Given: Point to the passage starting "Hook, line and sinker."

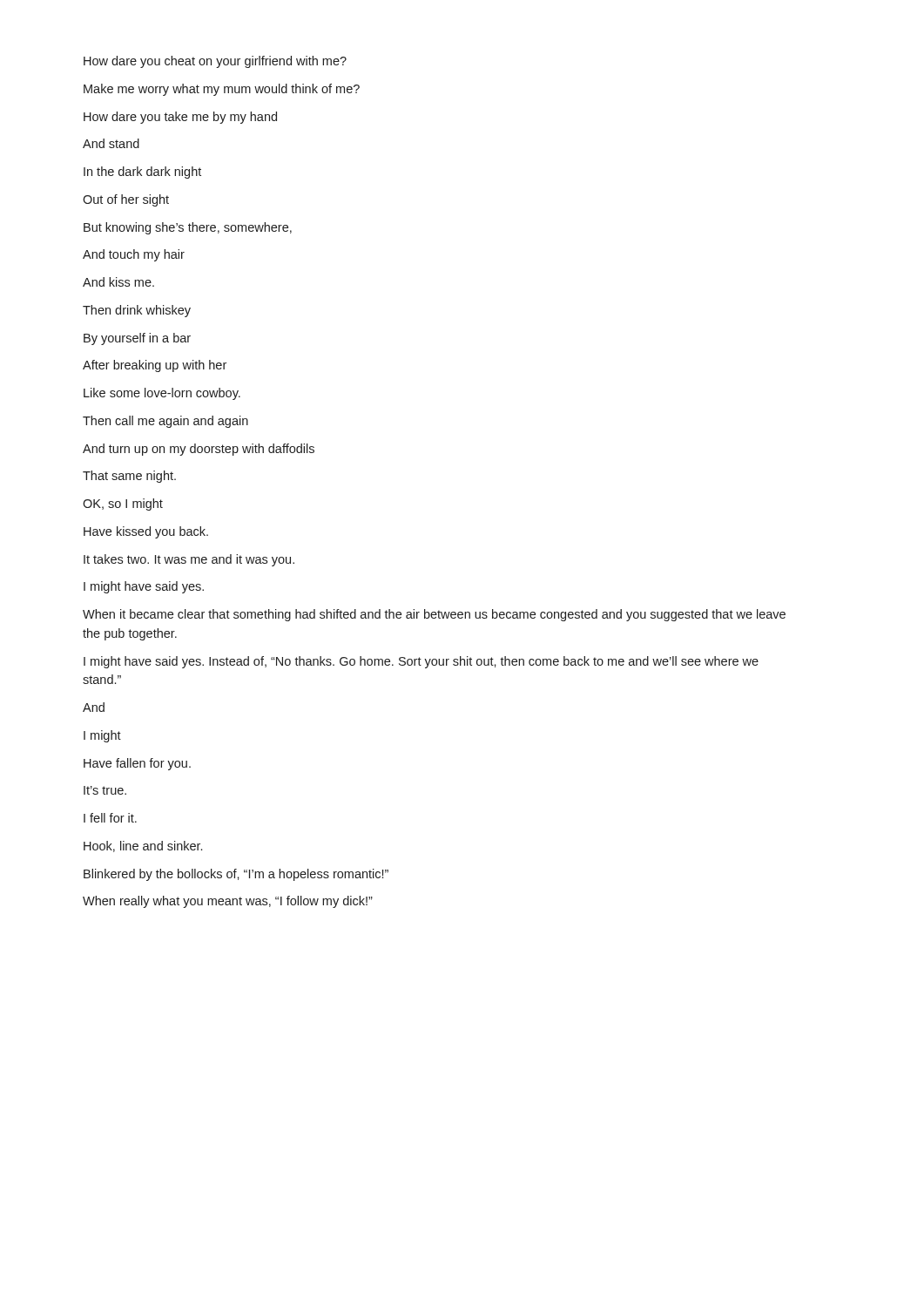Looking at the screenshot, I should point(143,846).
